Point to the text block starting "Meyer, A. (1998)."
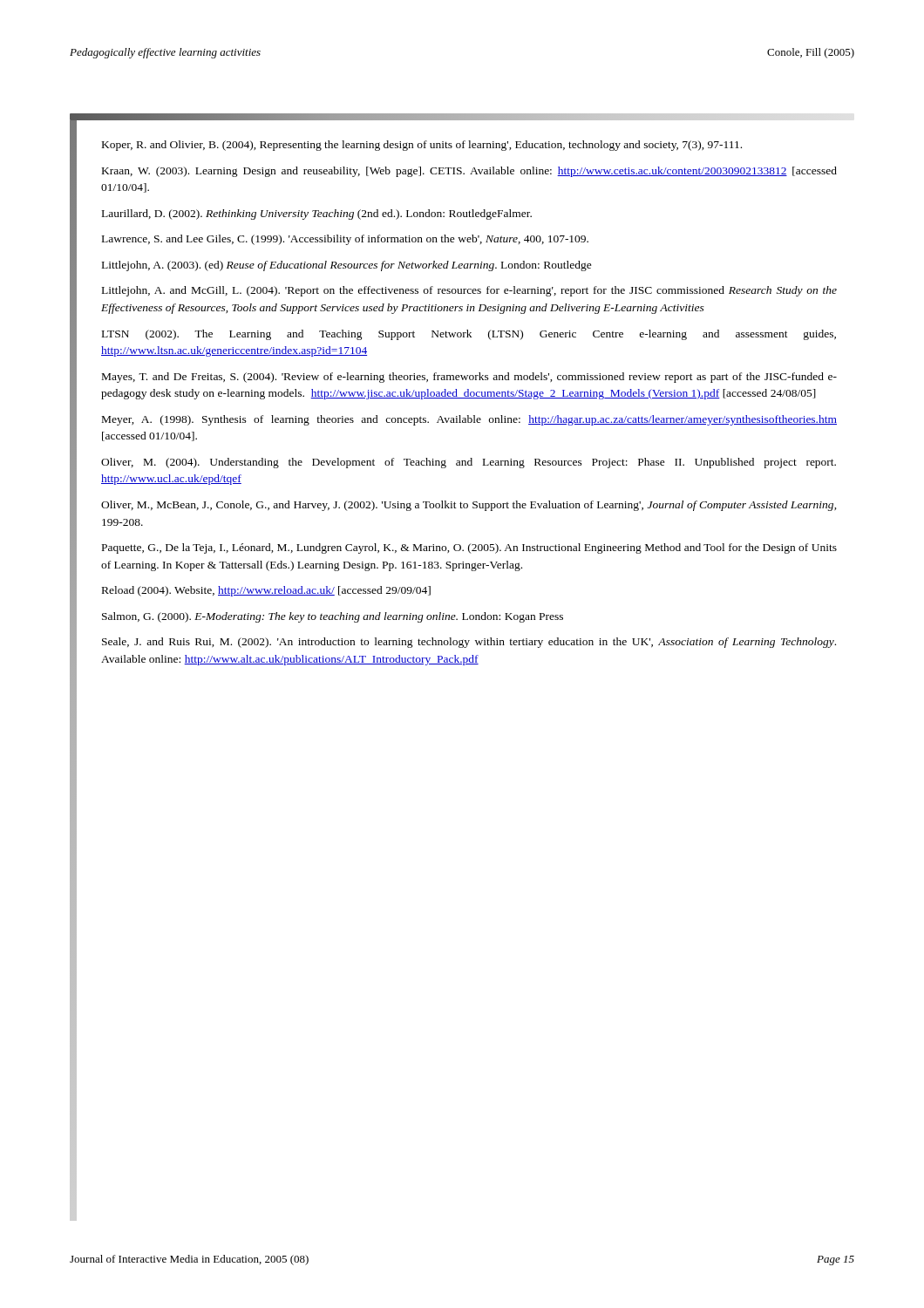924x1308 pixels. [469, 427]
